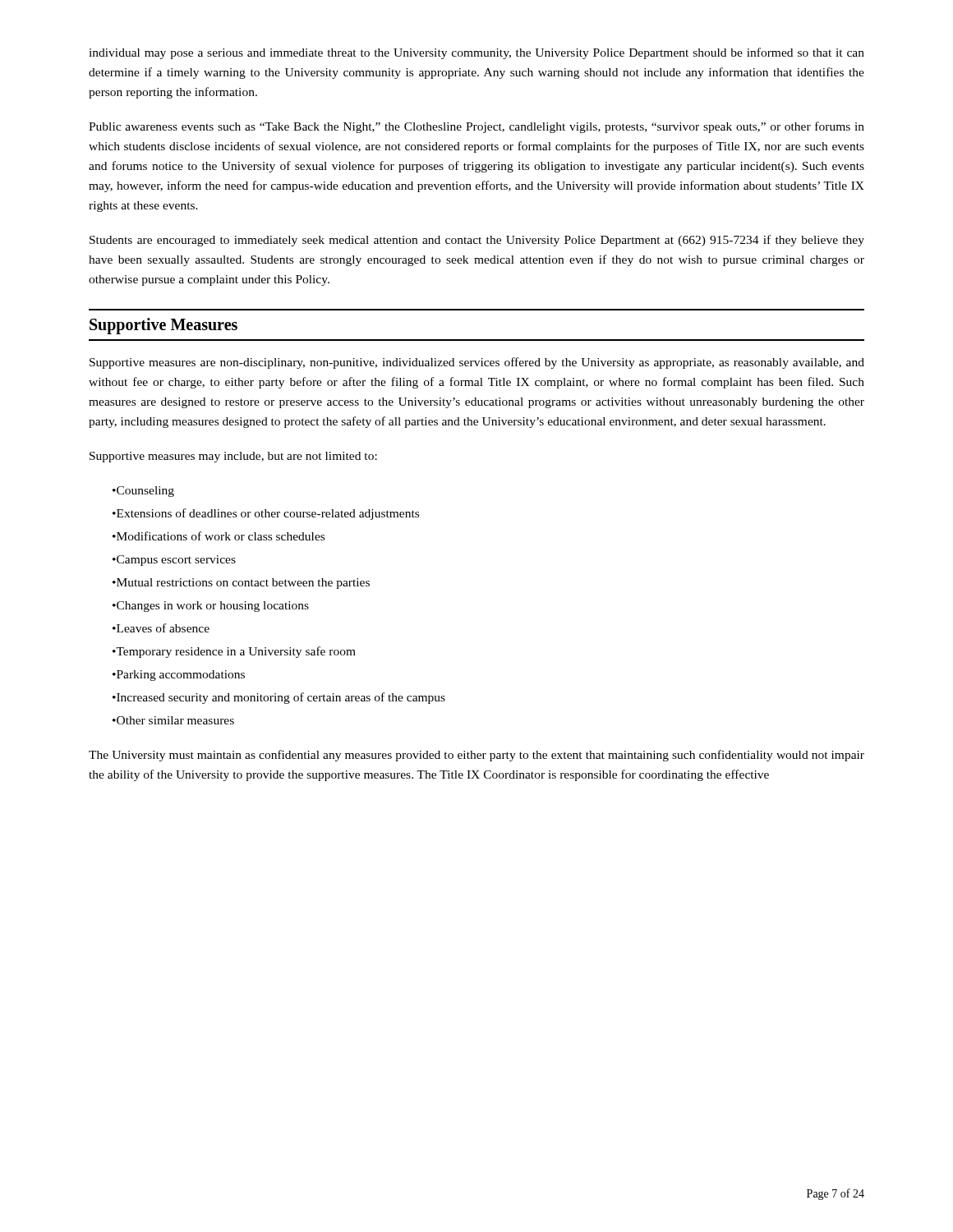Locate the list item that reads "• Parking accommodations"

tap(179, 676)
